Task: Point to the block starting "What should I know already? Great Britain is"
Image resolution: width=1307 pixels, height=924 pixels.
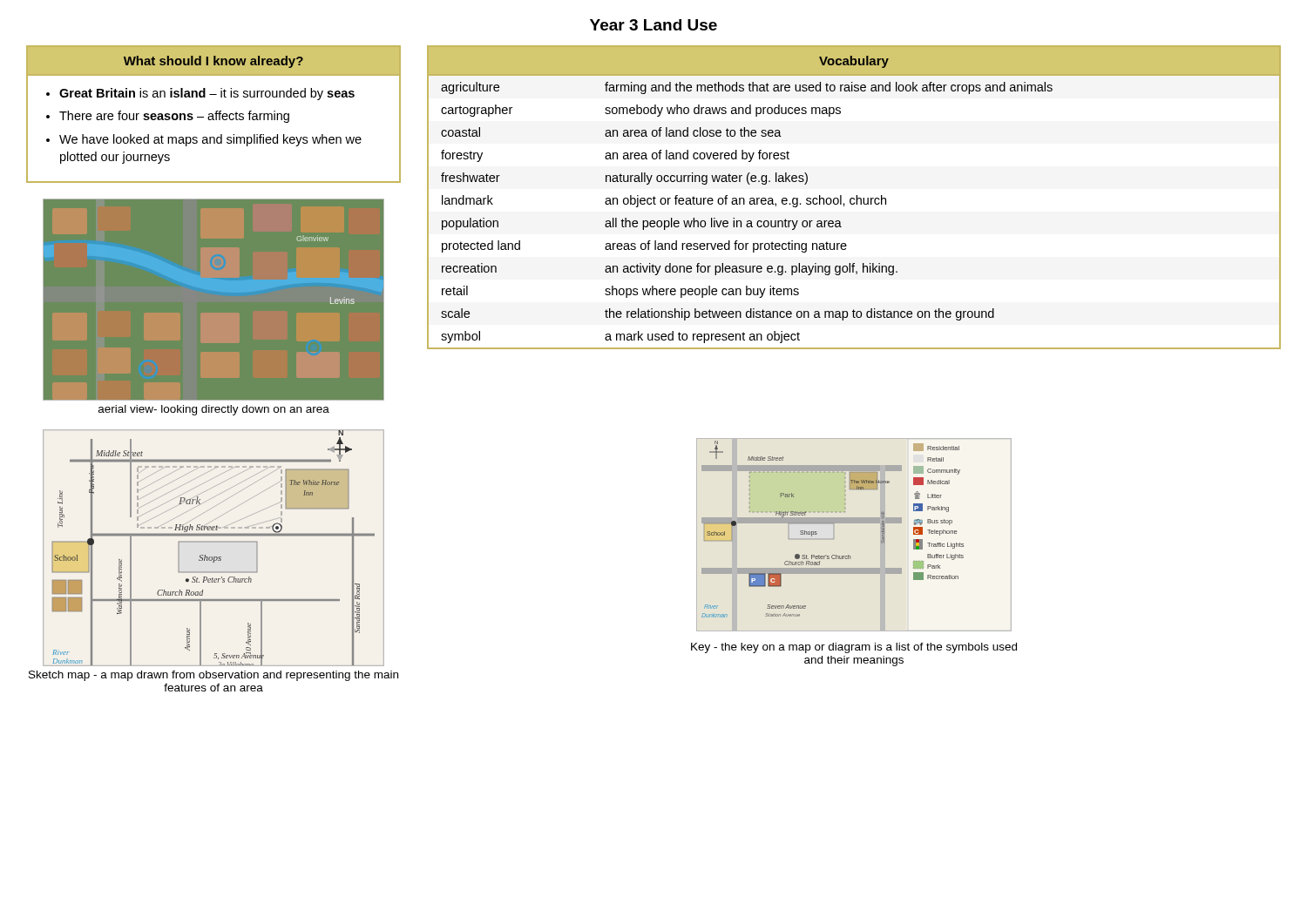Action: (213, 114)
